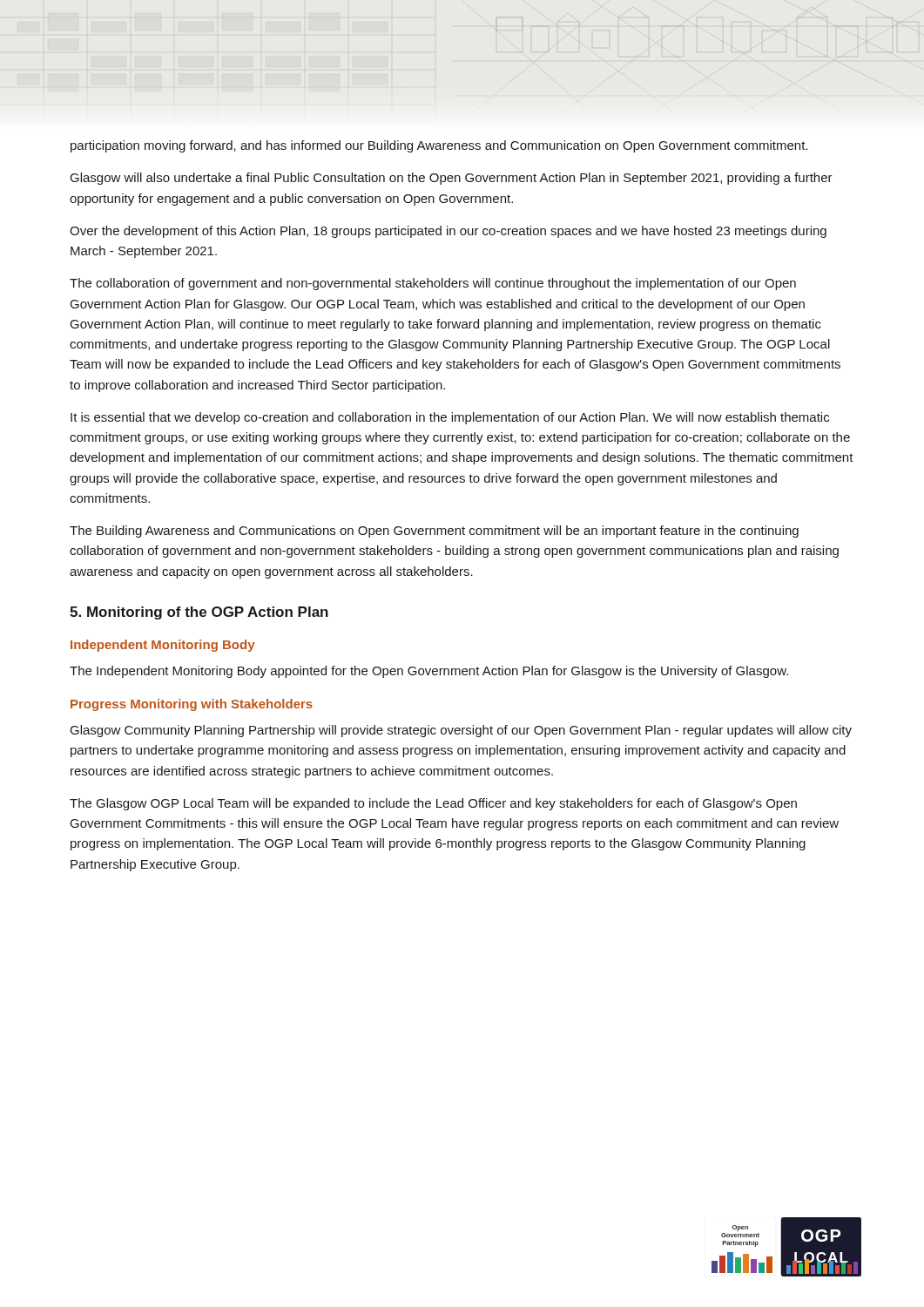This screenshot has height=1307, width=924.
Task: Find the block on this page that starts "Glasgow Community Planning Partnership"
Action: pos(461,750)
